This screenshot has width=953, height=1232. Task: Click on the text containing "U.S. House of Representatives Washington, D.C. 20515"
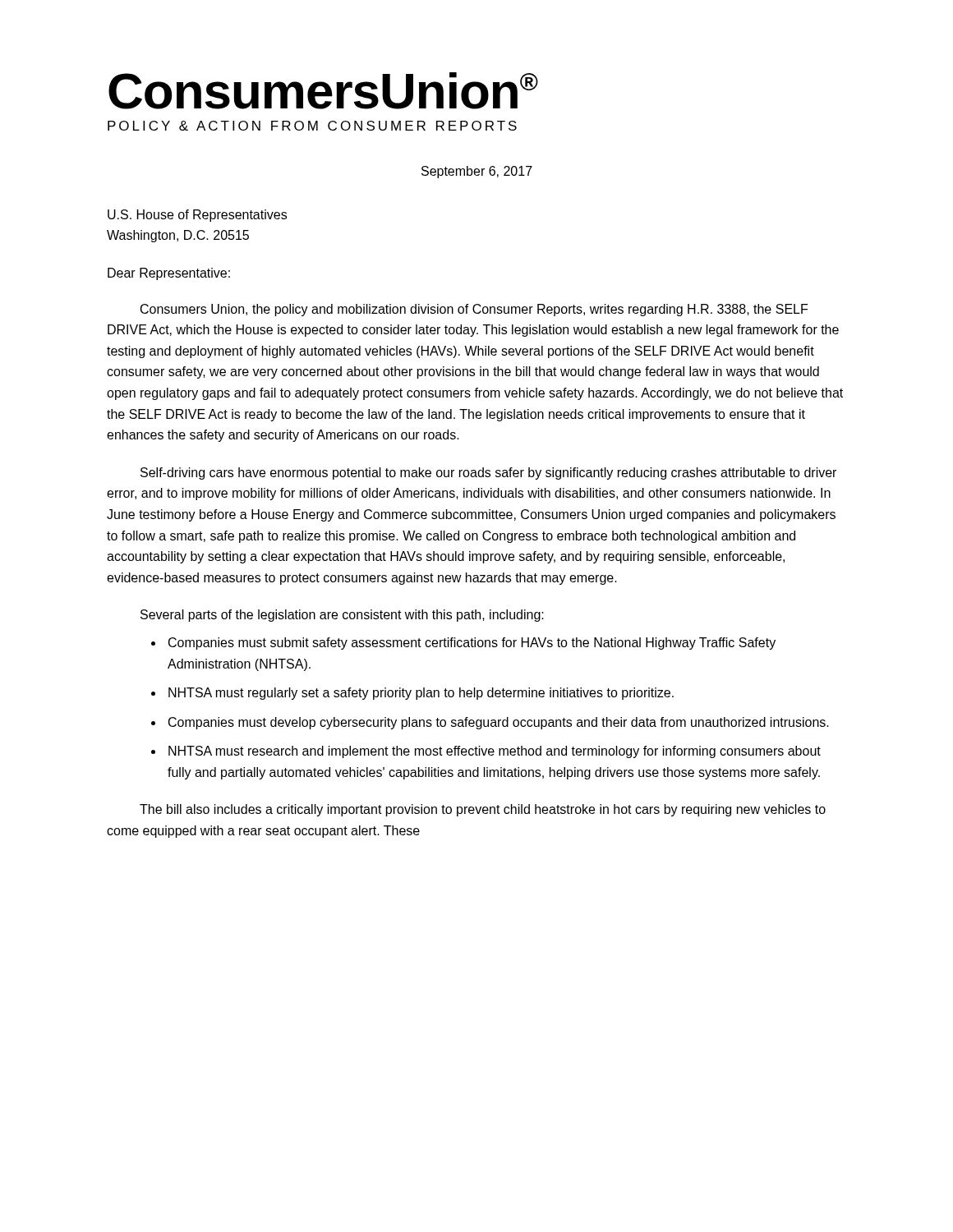pyautogui.click(x=197, y=225)
